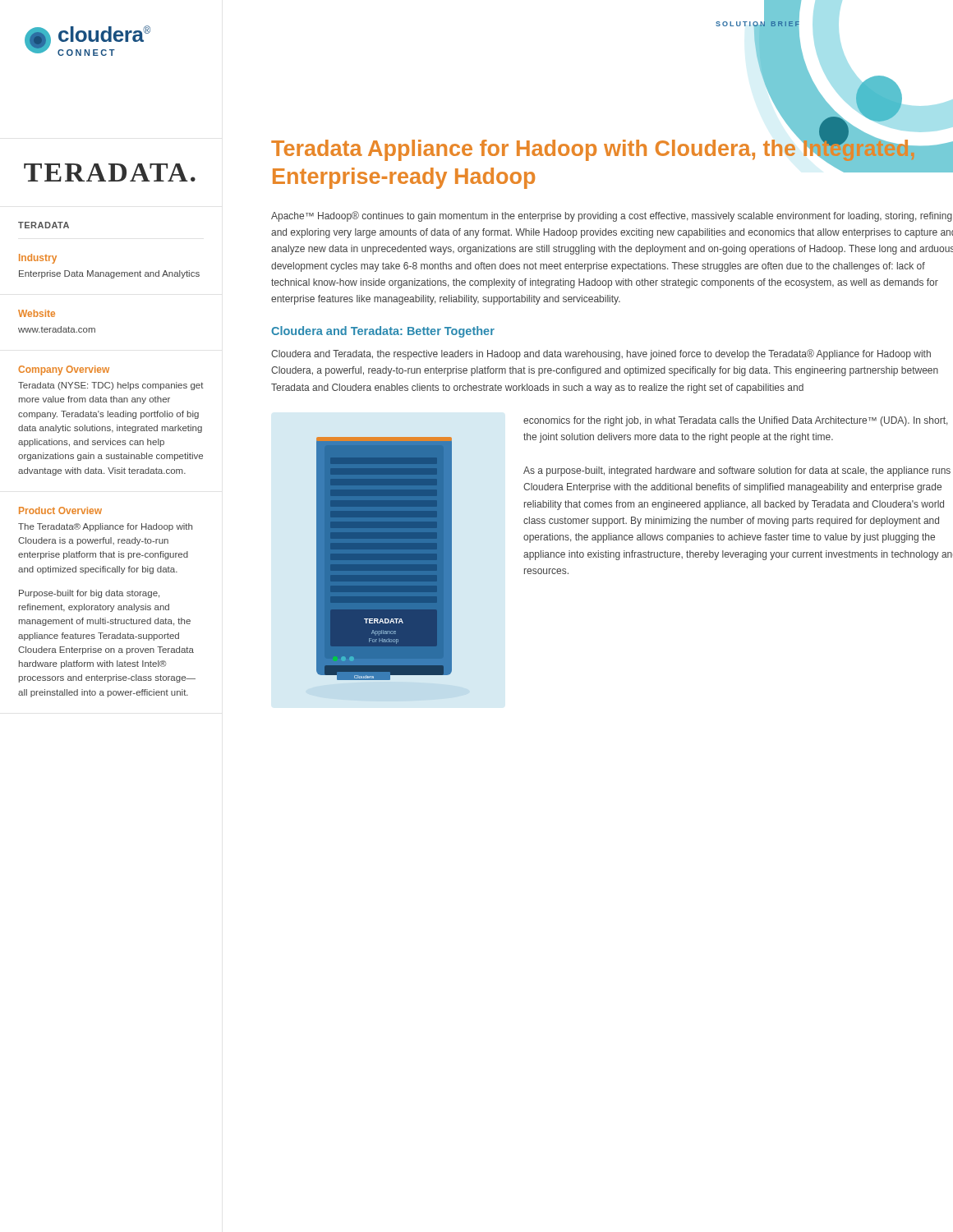953x1232 pixels.
Task: Find the text block containing "Cloudera and Teradata,"
Action: pyautogui.click(x=605, y=371)
